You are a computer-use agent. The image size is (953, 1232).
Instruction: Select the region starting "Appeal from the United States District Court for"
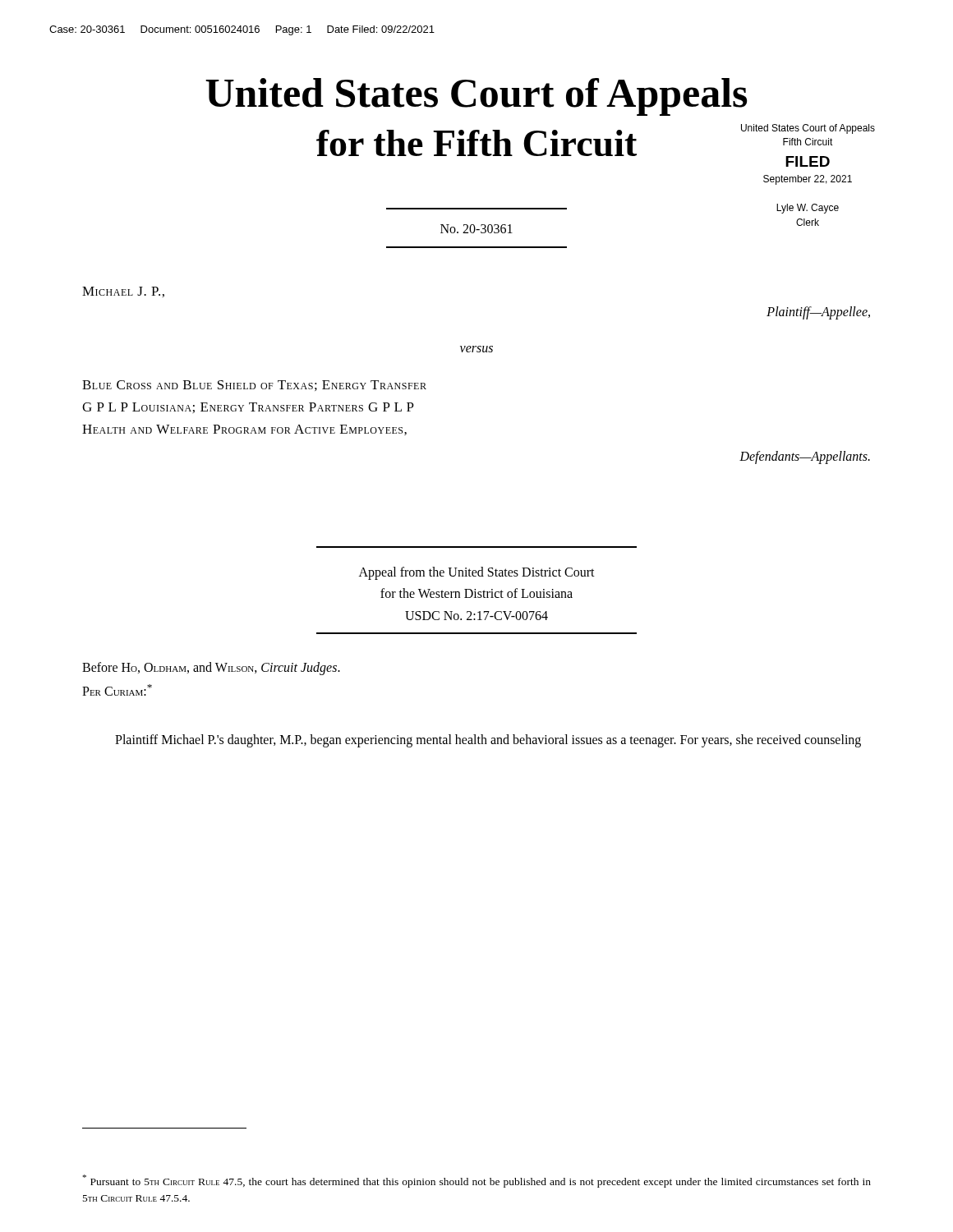click(x=476, y=594)
